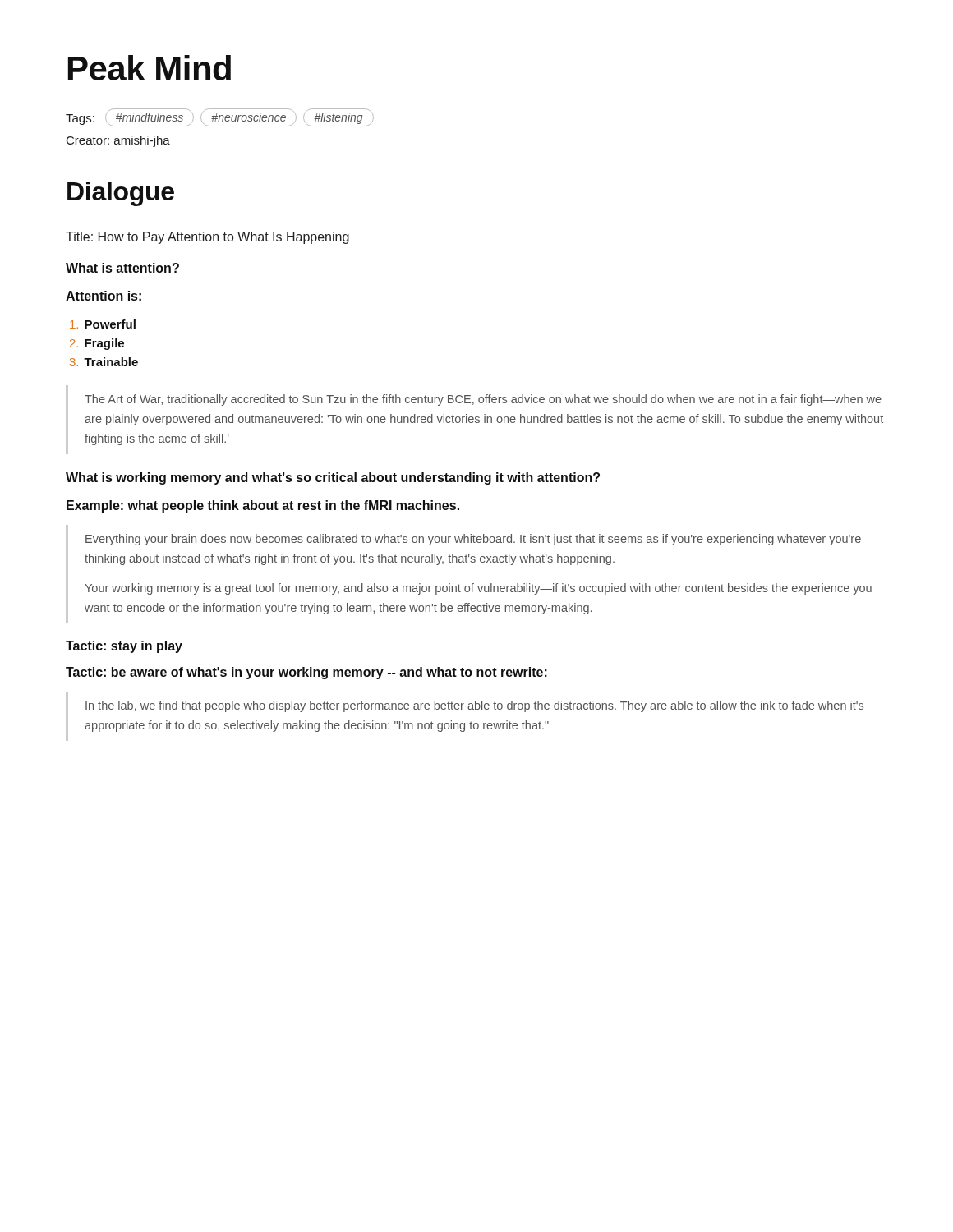Click on the element starting "Tactic: be aware of"
Screen dimensions: 1232x953
(476, 673)
